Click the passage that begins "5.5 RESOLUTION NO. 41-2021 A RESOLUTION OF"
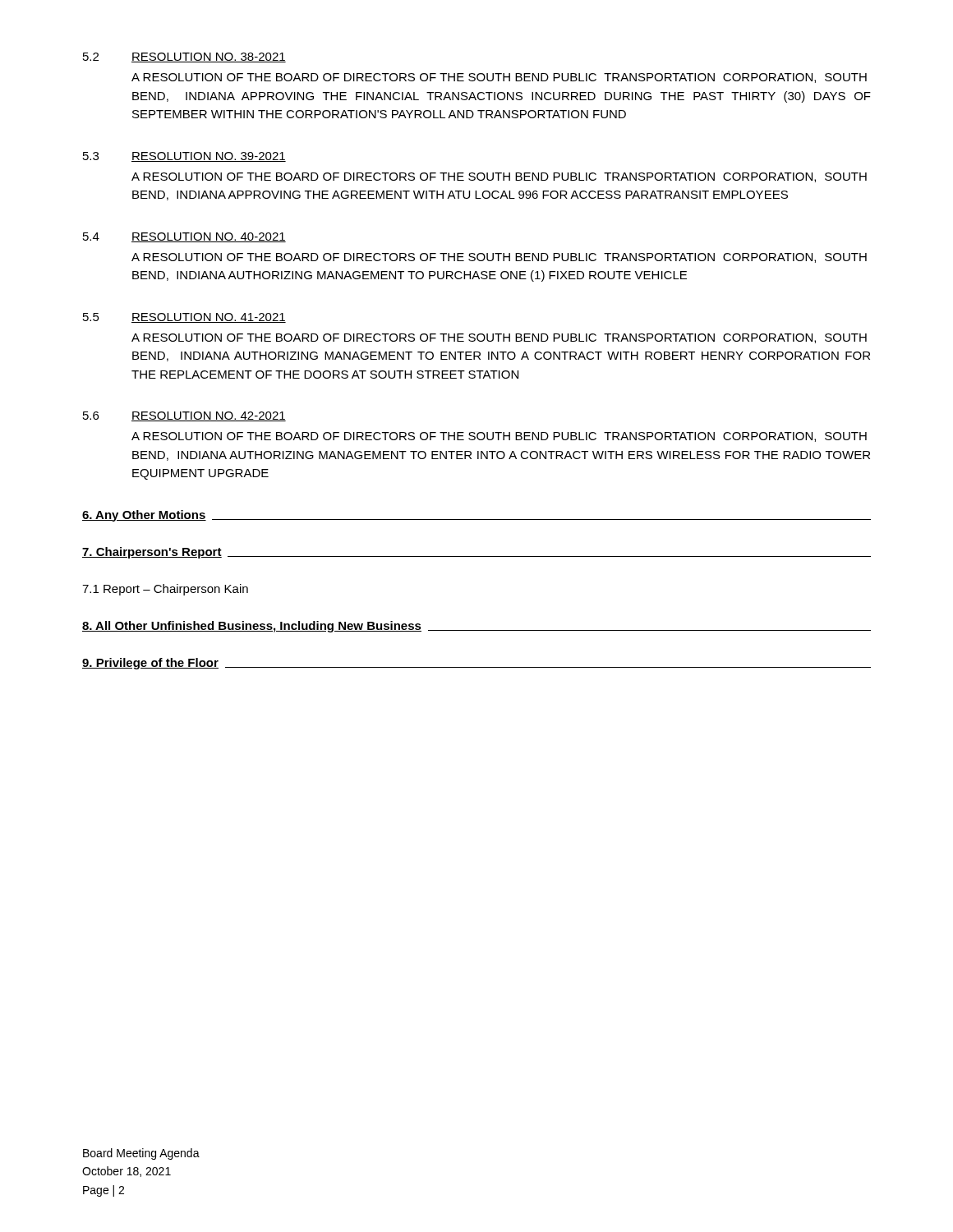The height and width of the screenshot is (1232, 953). pyautogui.click(x=476, y=346)
